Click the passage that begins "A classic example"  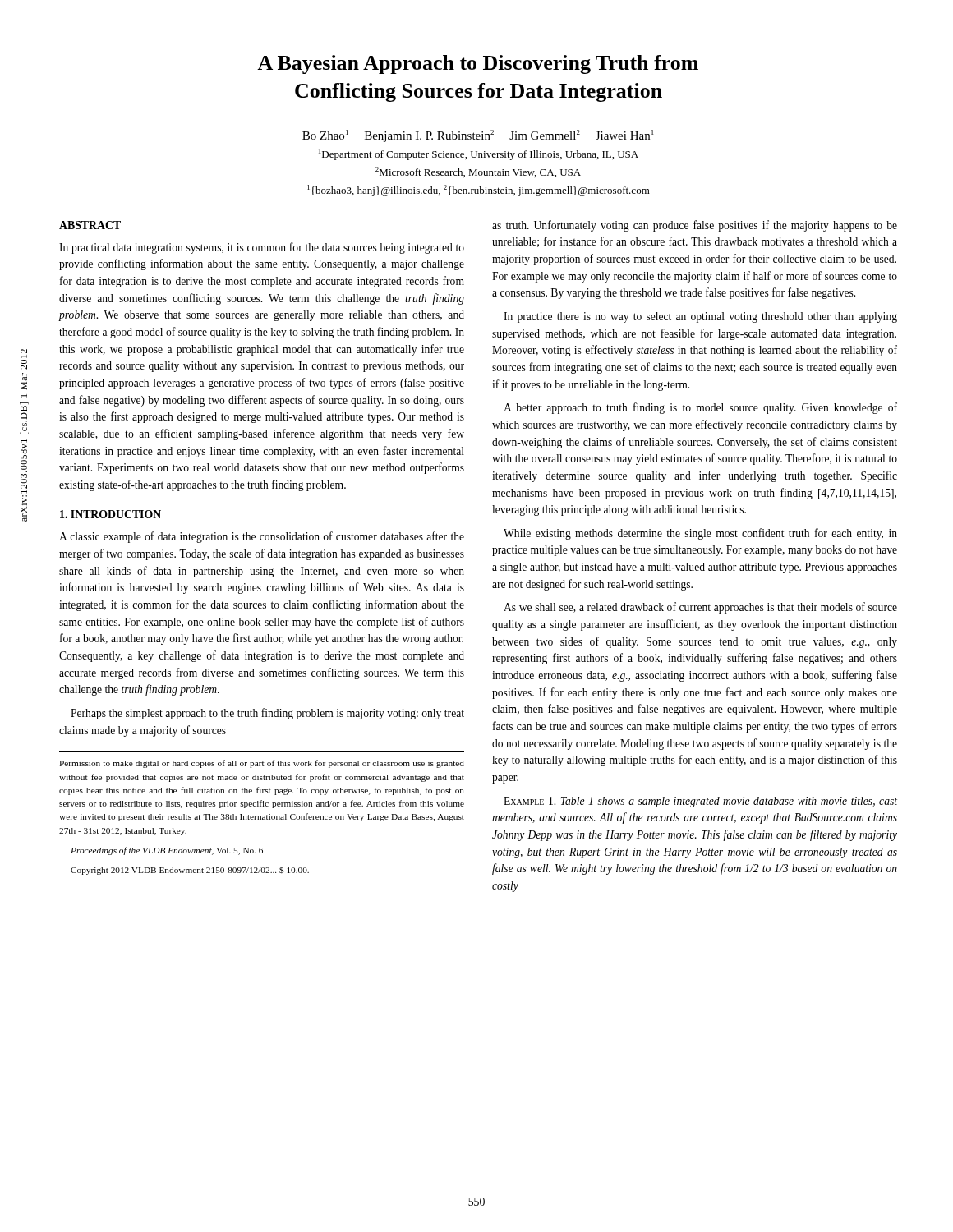pos(262,634)
